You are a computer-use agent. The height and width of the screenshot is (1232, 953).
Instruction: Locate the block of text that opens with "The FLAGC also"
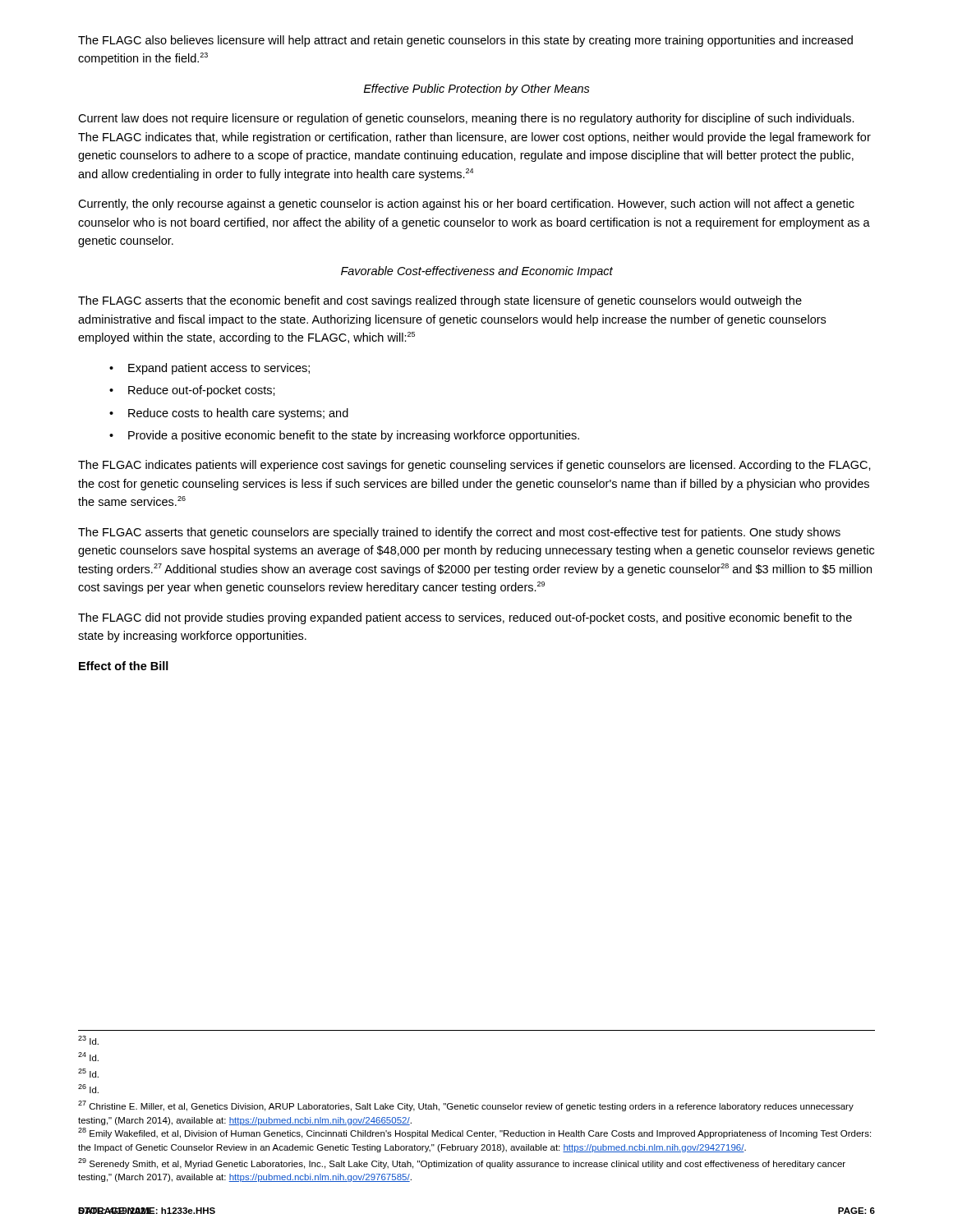tap(466, 49)
